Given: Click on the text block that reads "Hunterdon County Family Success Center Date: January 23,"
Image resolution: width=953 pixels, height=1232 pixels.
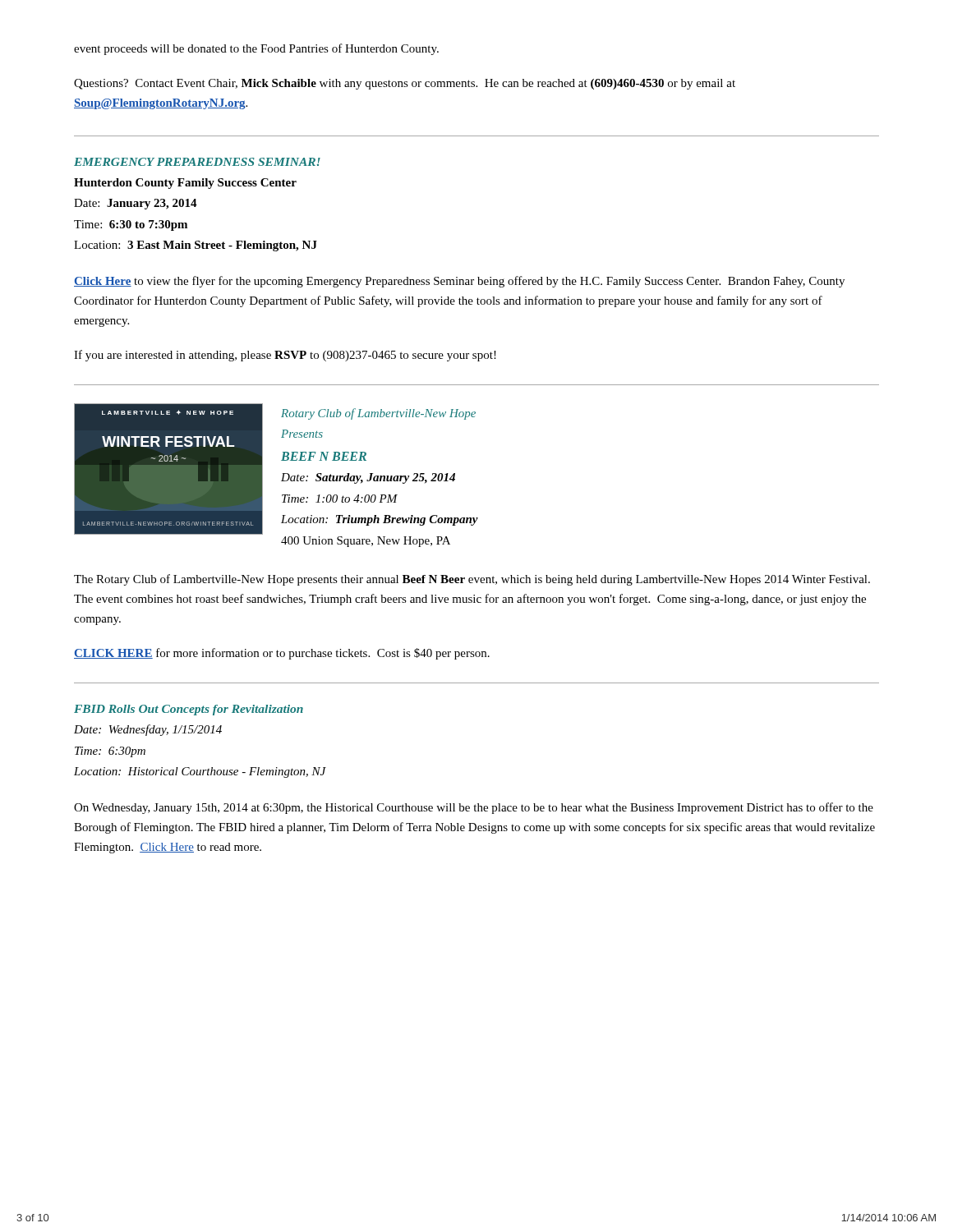Looking at the screenshot, I should (x=196, y=213).
